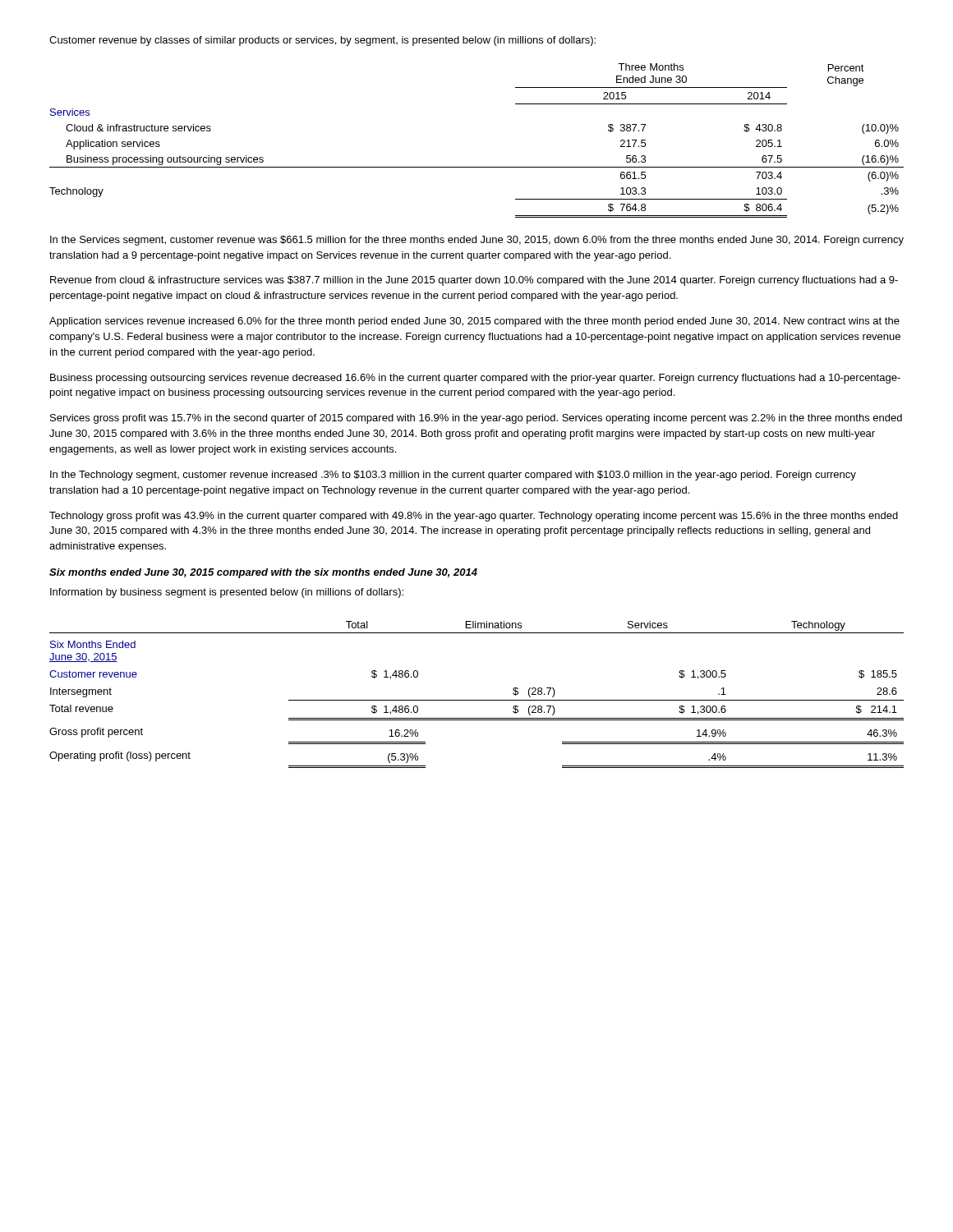The image size is (953, 1232).
Task: Point to the block beginning "Technology gross profit was 43.9% in"
Action: (474, 530)
